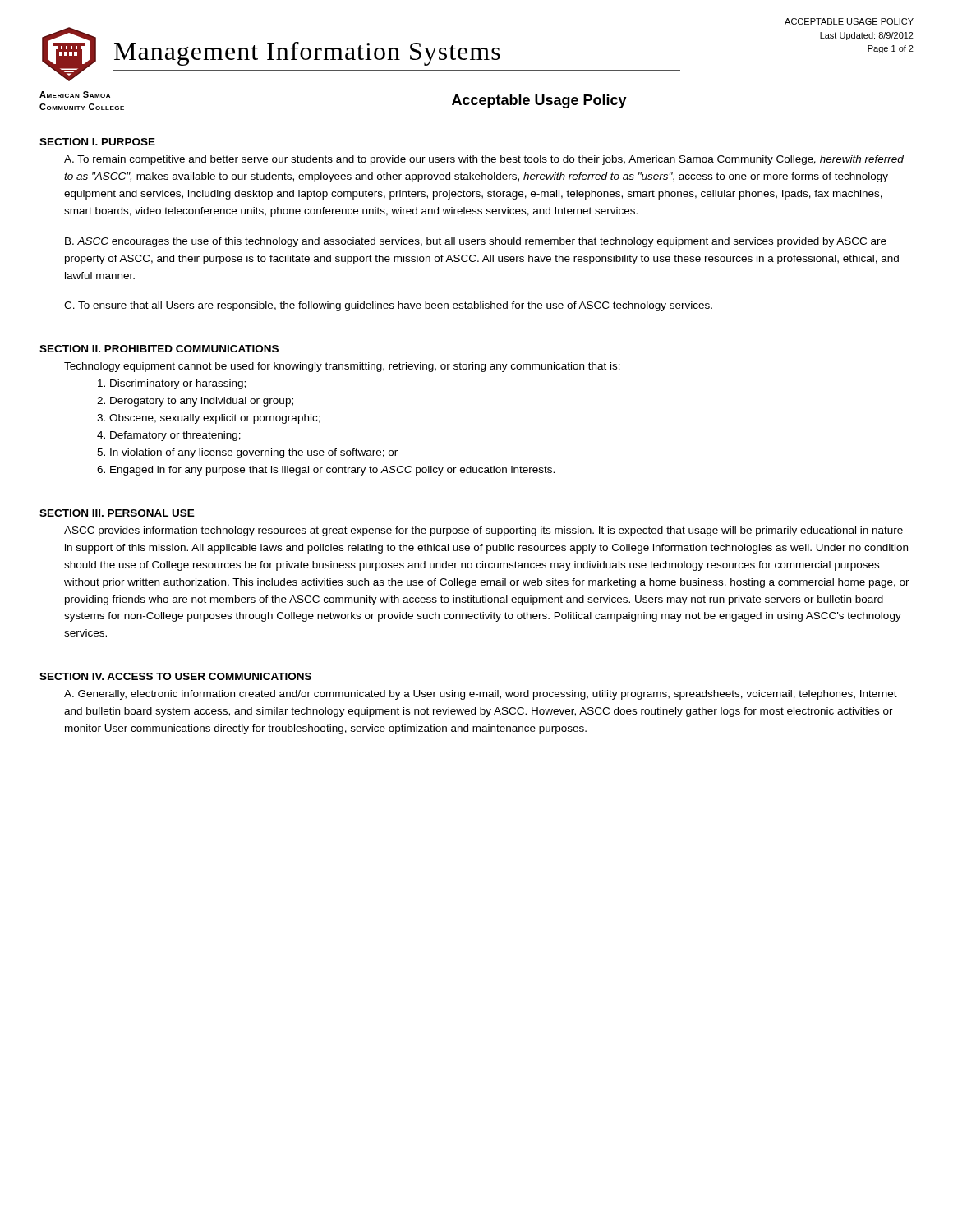Find the text block that says "Technology equipment cannot be used"
953x1232 pixels.
(x=342, y=366)
